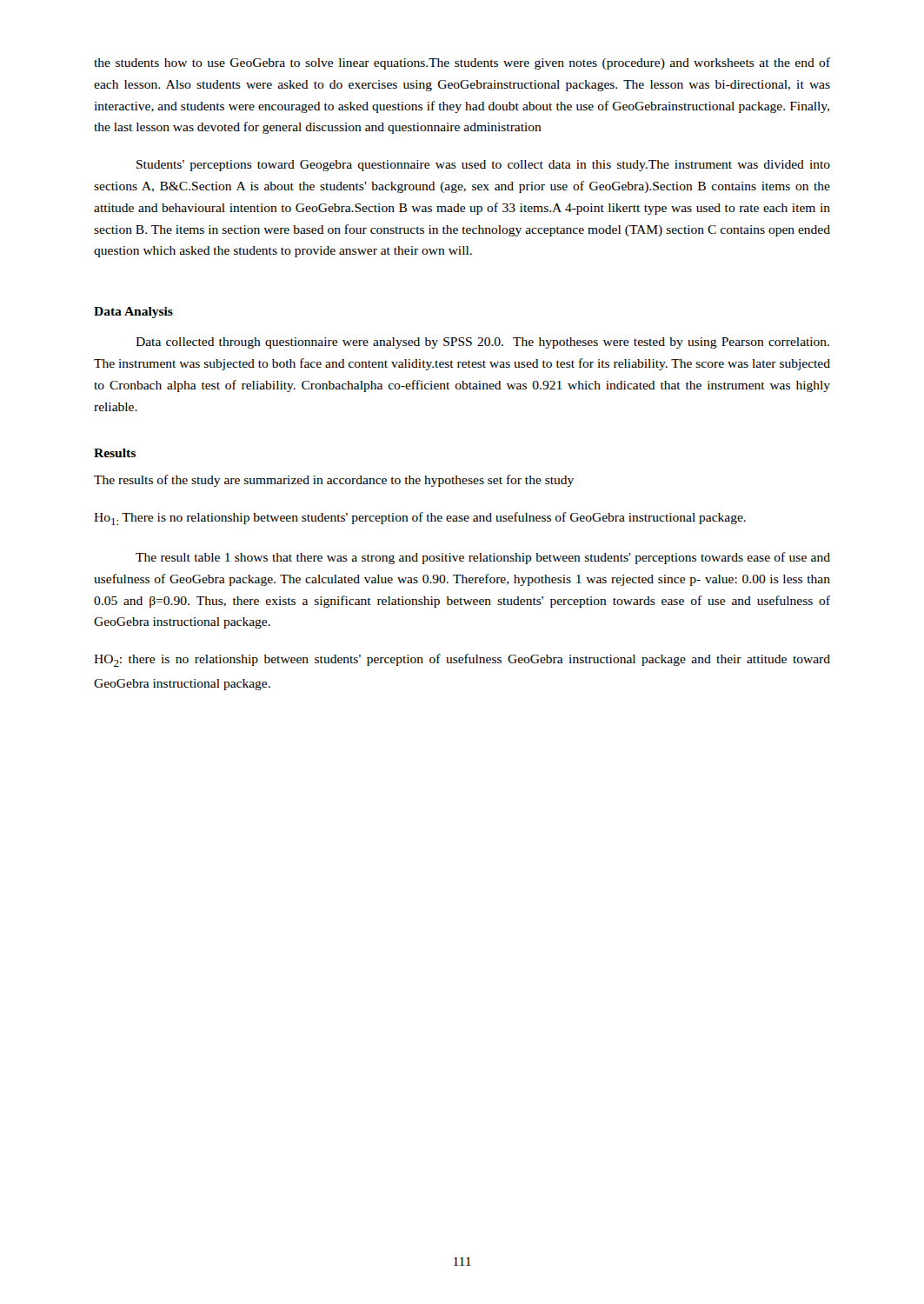
Task: Find the block starting "The results of the study are summarized in"
Action: tap(462, 481)
